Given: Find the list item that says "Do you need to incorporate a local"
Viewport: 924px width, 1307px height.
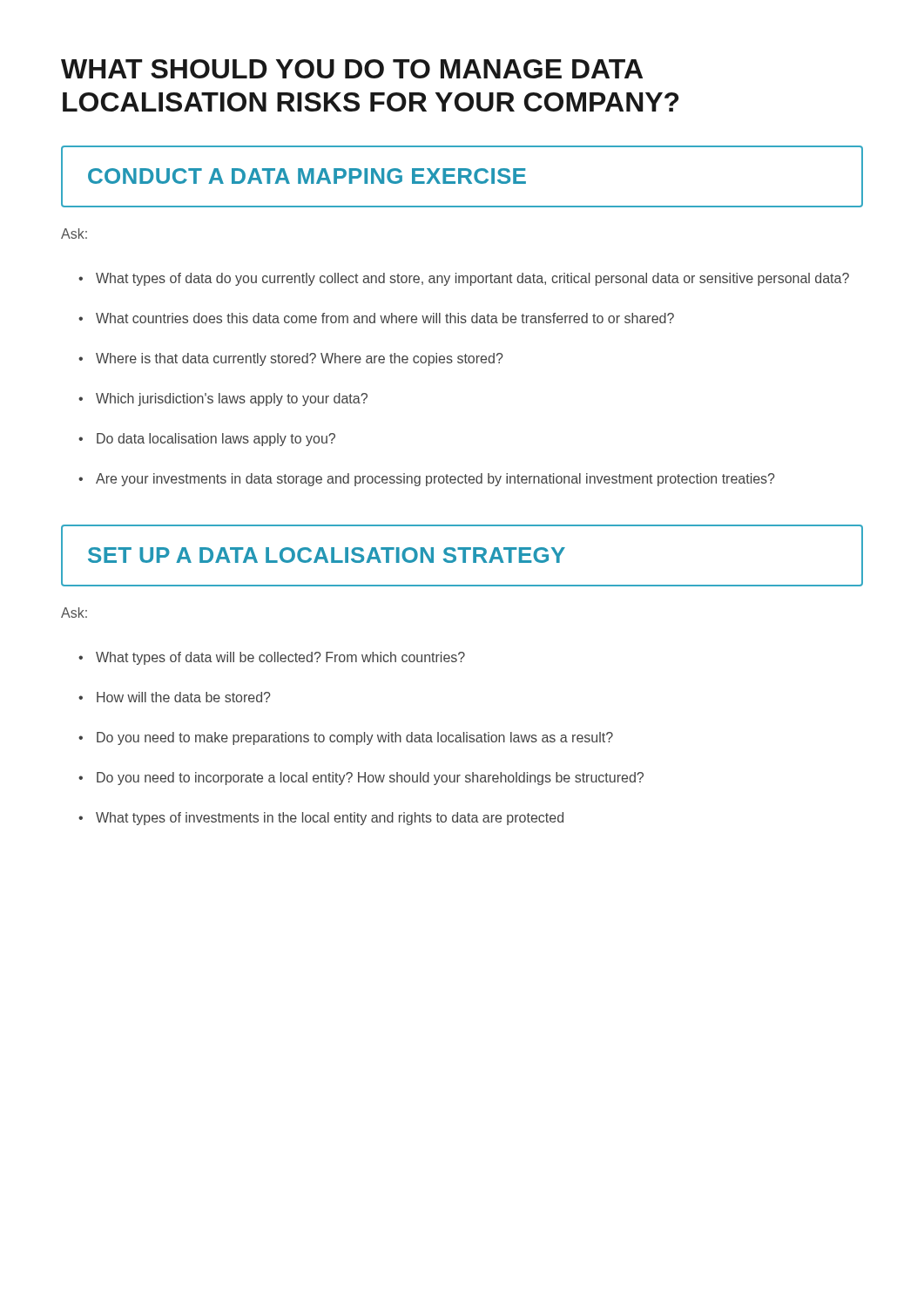Looking at the screenshot, I should pos(471,778).
